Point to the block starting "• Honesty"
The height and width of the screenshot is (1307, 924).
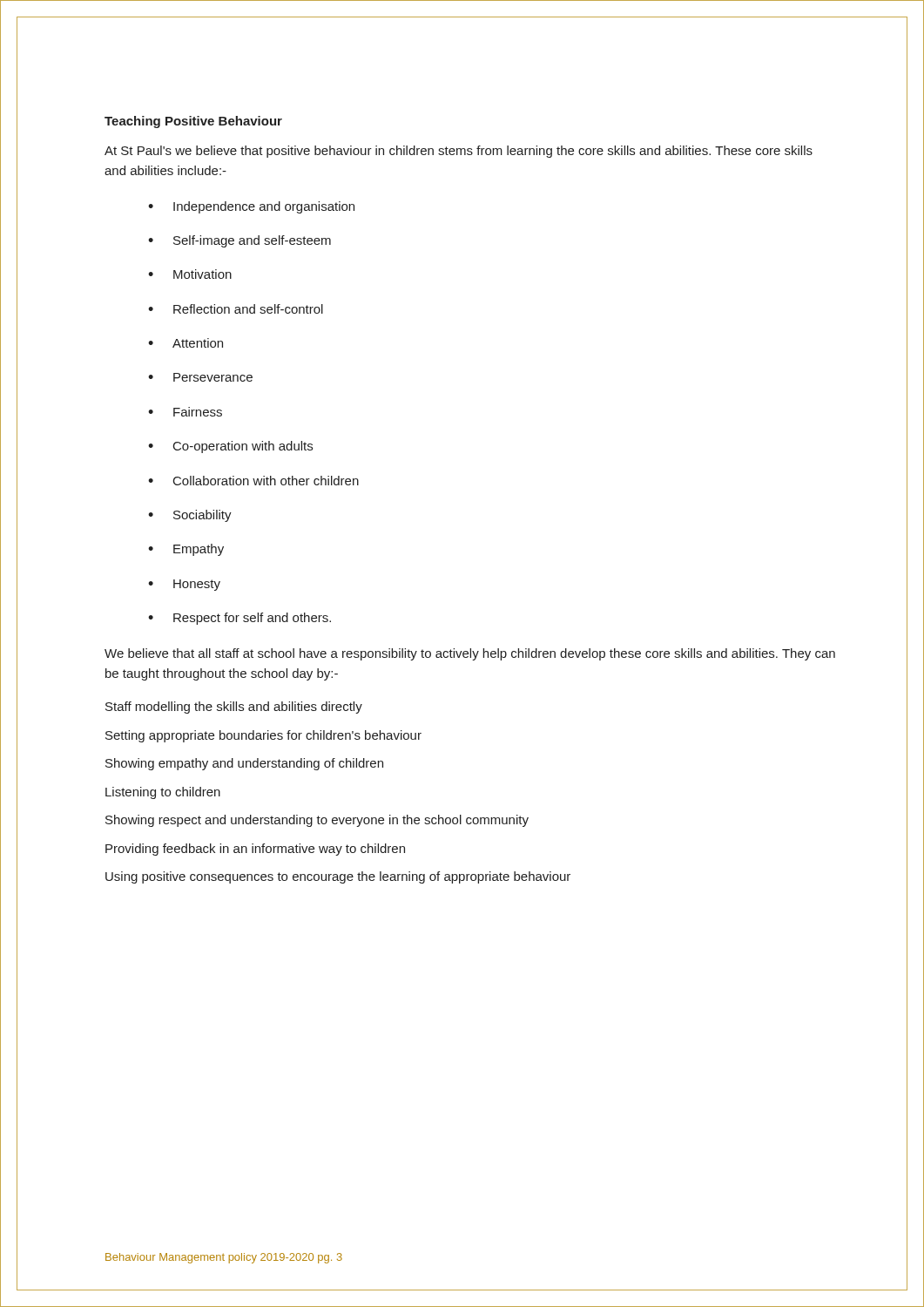(x=184, y=584)
